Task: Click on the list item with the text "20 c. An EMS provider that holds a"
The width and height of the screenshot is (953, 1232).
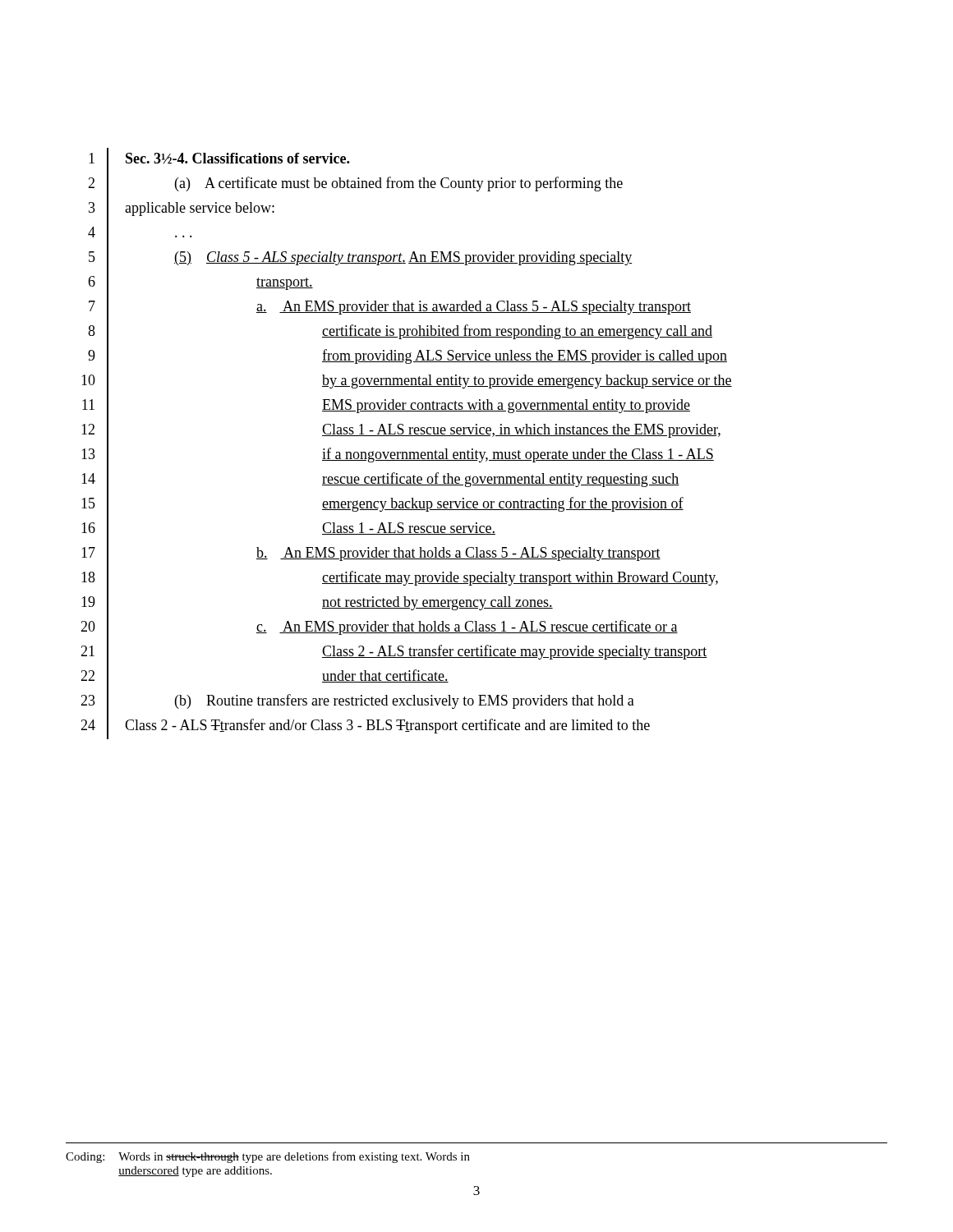Action: coord(476,628)
